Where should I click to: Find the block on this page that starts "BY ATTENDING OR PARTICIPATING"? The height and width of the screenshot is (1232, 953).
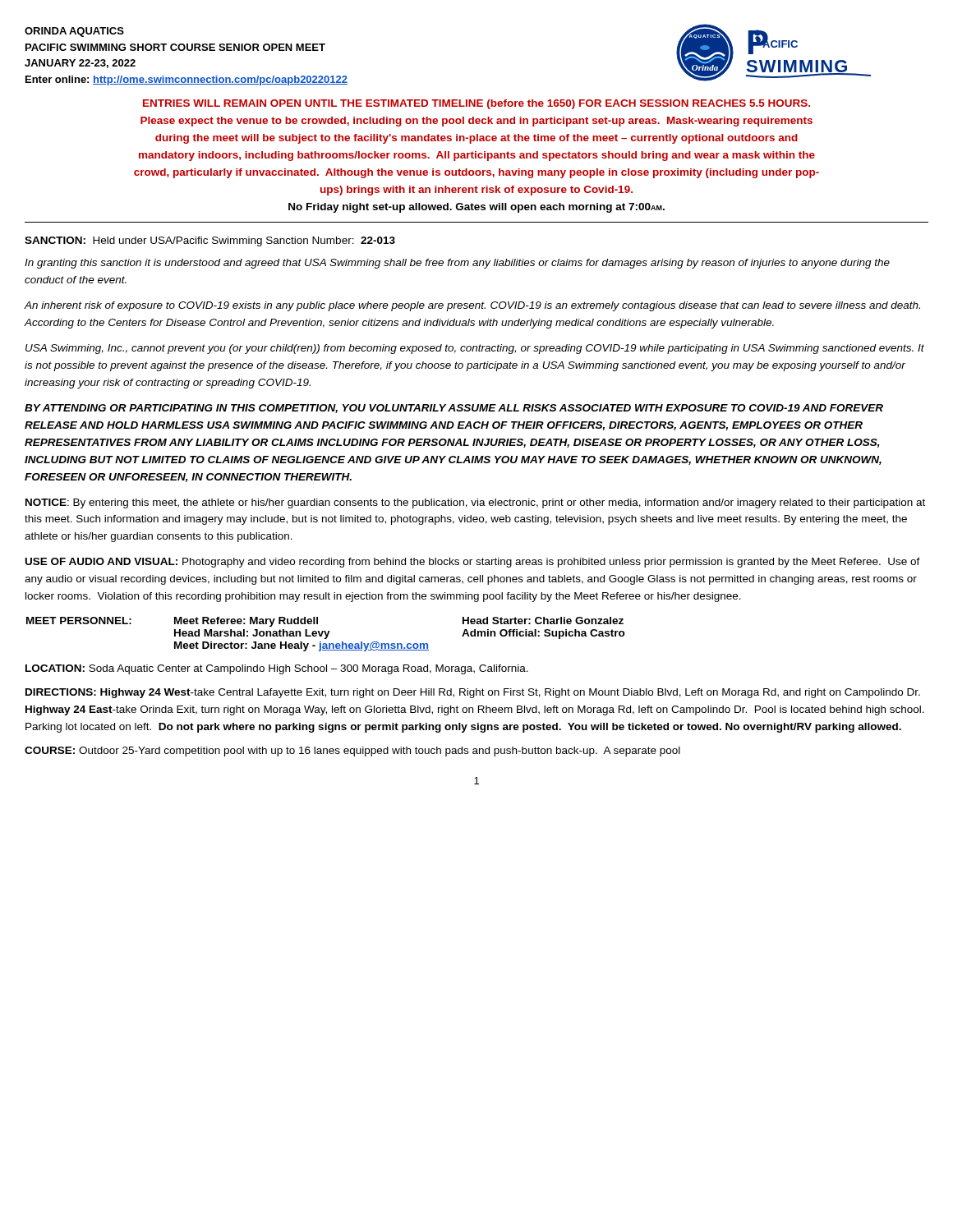tap(454, 442)
